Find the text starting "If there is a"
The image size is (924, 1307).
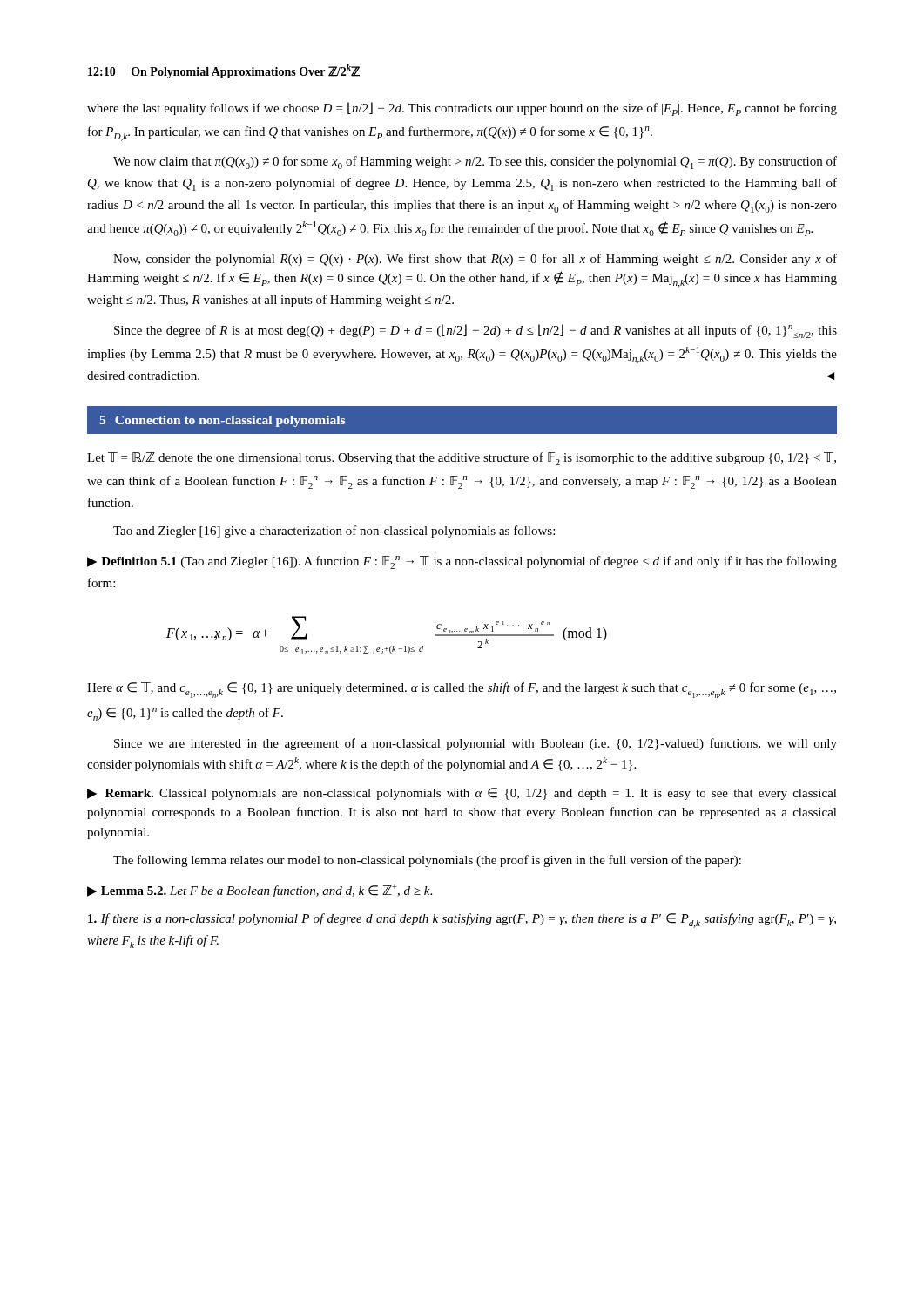462,931
